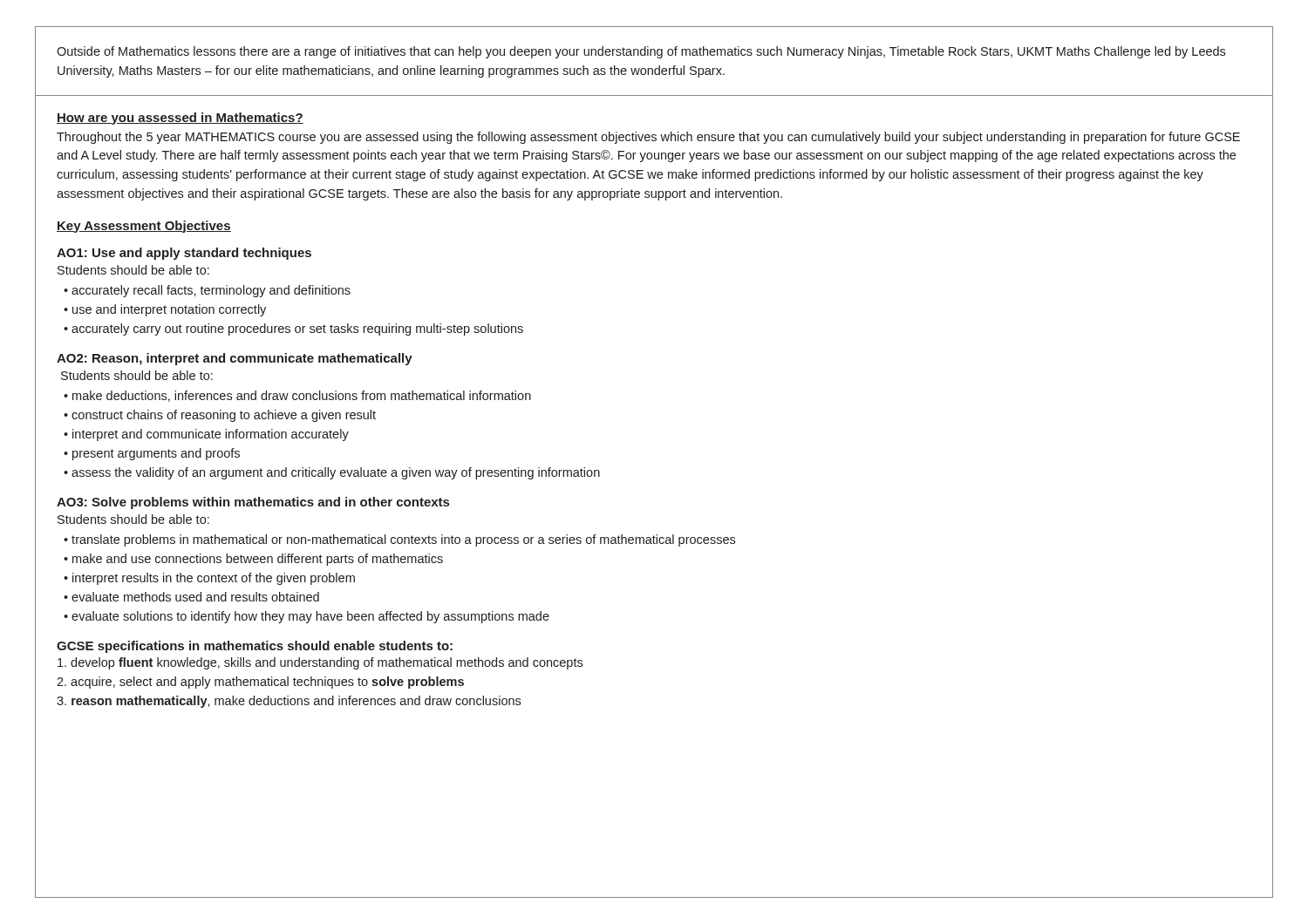Locate the passage starting "• interpret results in the context of"
The image size is (1308, 924).
210,578
